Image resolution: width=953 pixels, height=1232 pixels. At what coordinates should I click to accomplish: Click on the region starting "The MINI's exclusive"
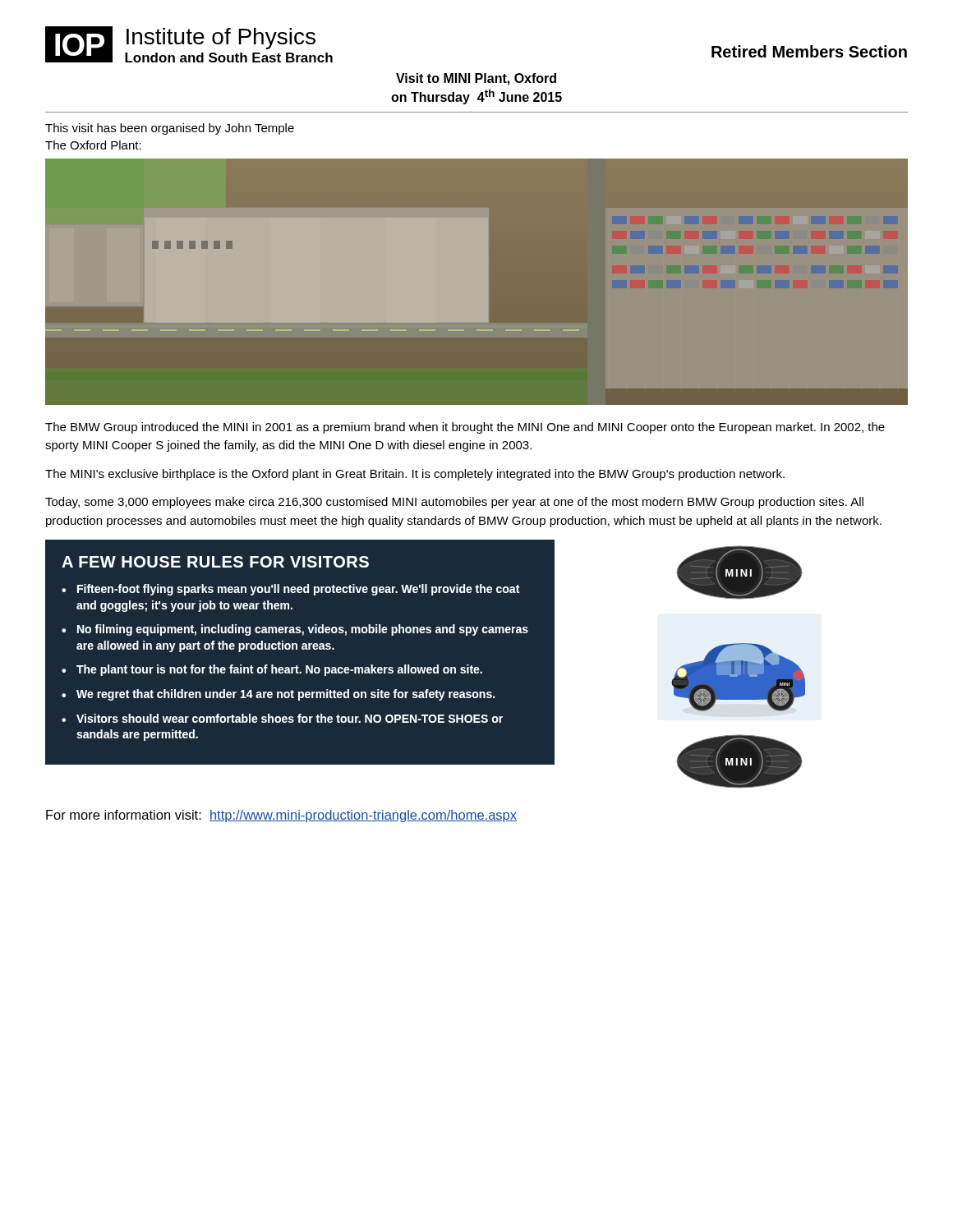pos(415,473)
